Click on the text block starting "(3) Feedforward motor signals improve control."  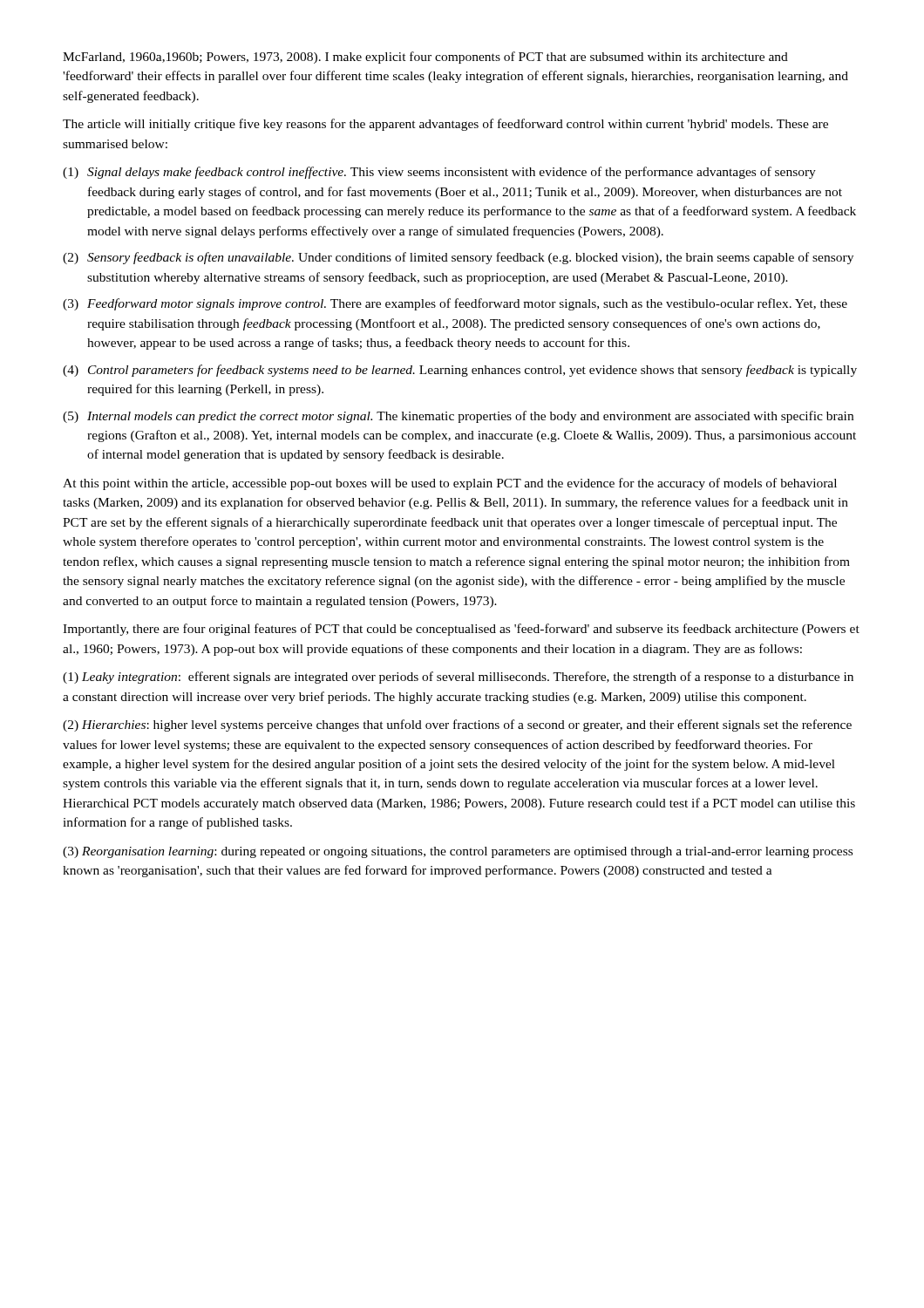click(462, 323)
